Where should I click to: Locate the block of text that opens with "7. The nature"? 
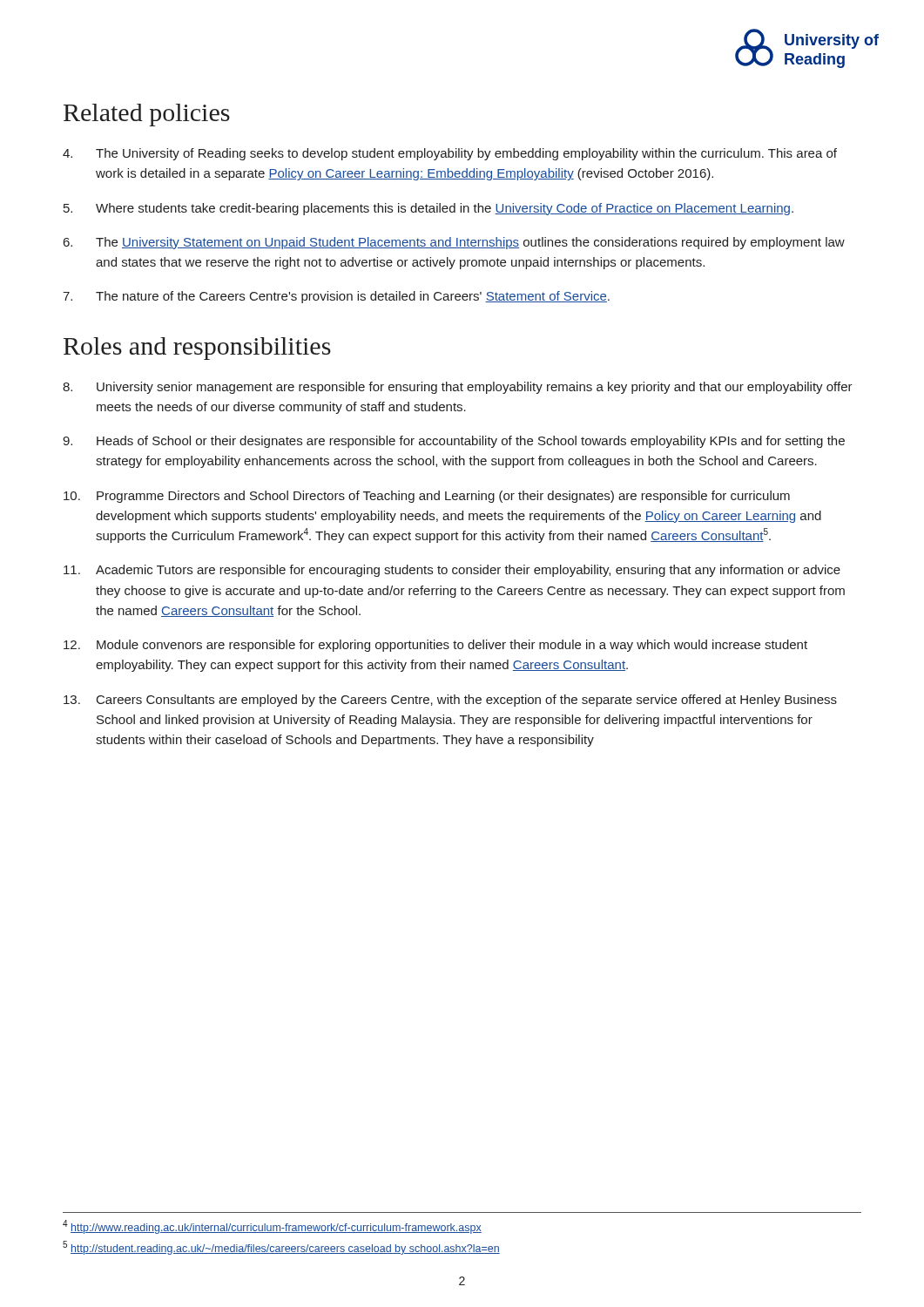point(462,296)
